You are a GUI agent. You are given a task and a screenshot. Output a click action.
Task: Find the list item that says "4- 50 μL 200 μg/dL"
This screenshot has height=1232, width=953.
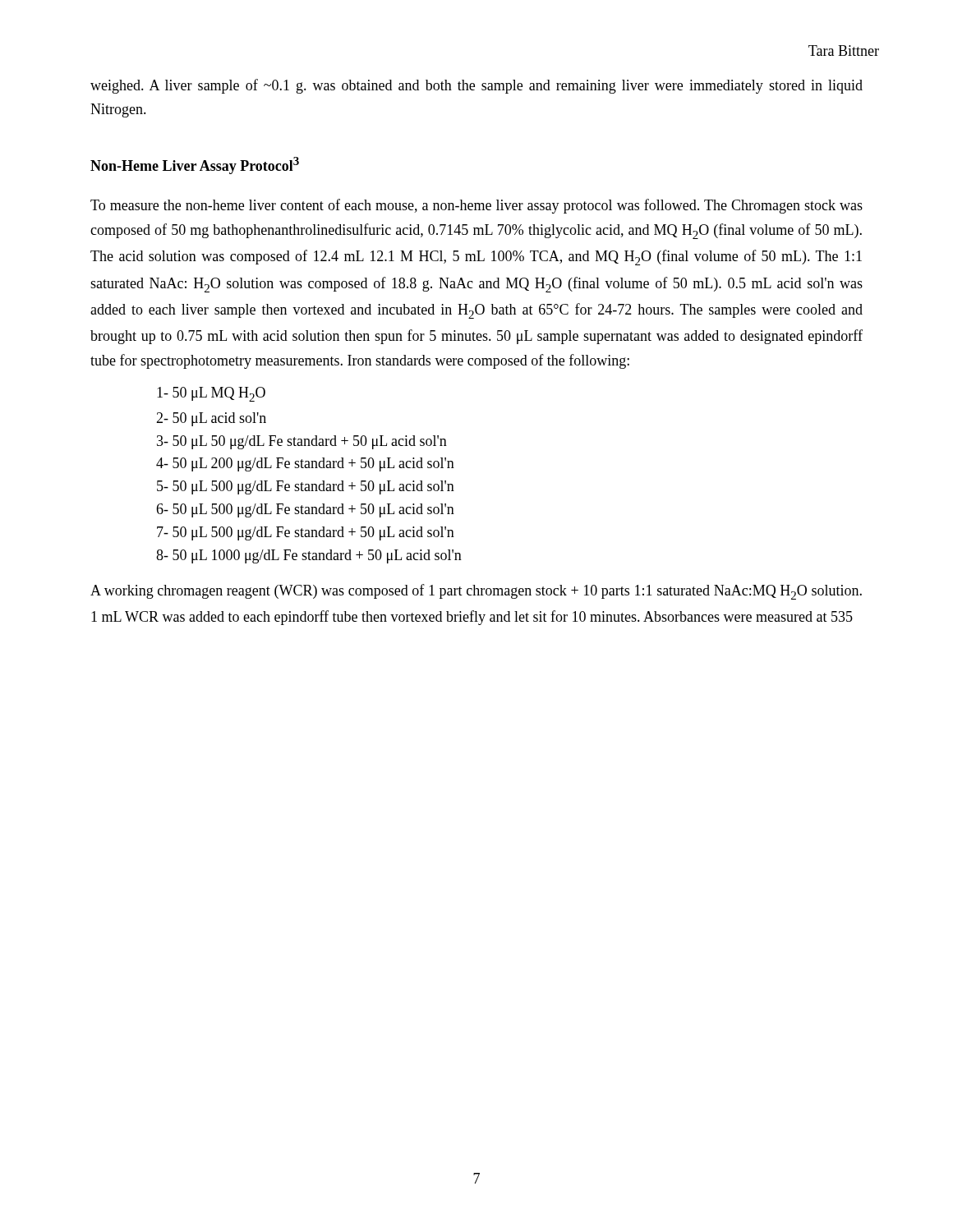pyautogui.click(x=305, y=464)
